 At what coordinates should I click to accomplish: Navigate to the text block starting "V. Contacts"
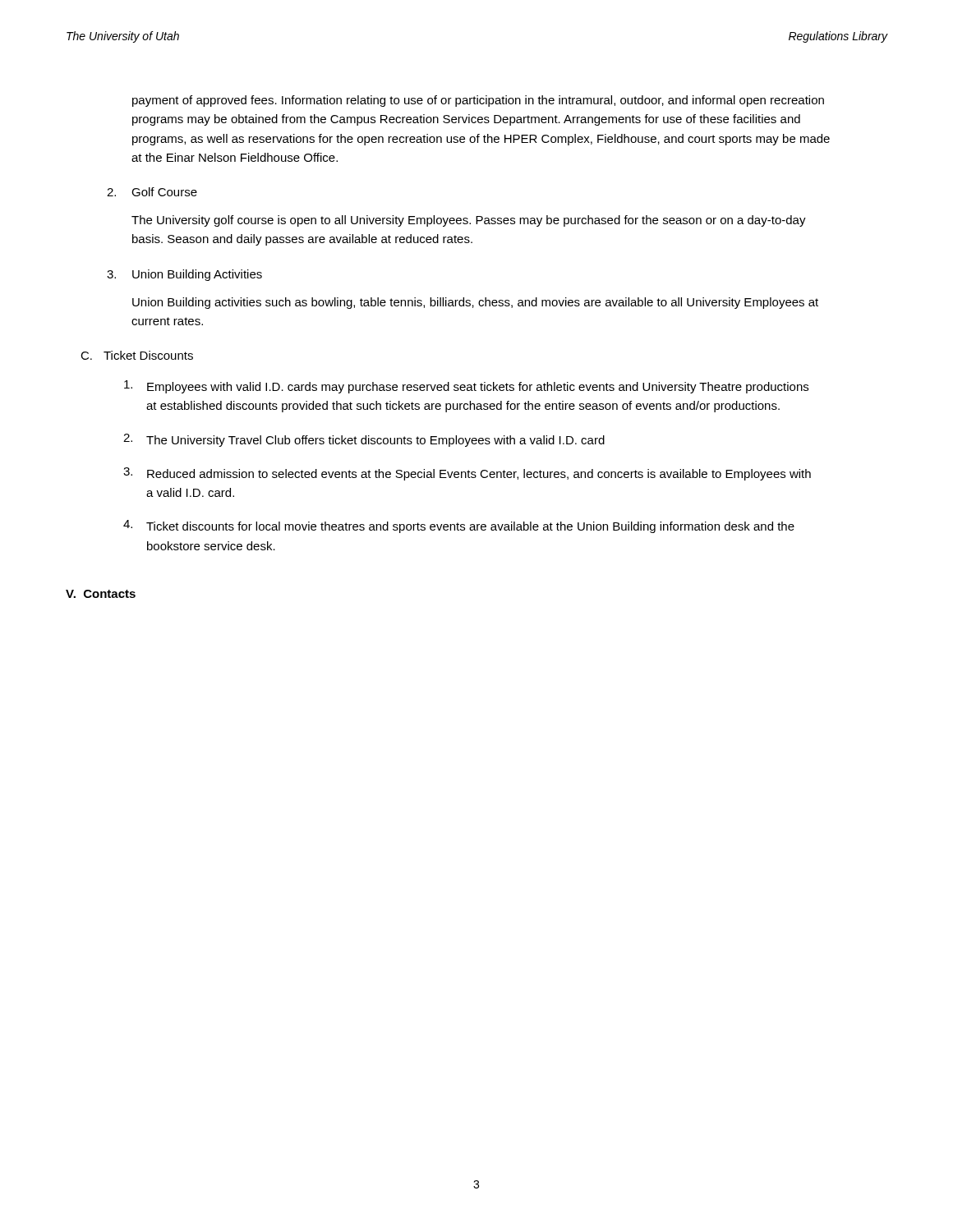[x=101, y=593]
